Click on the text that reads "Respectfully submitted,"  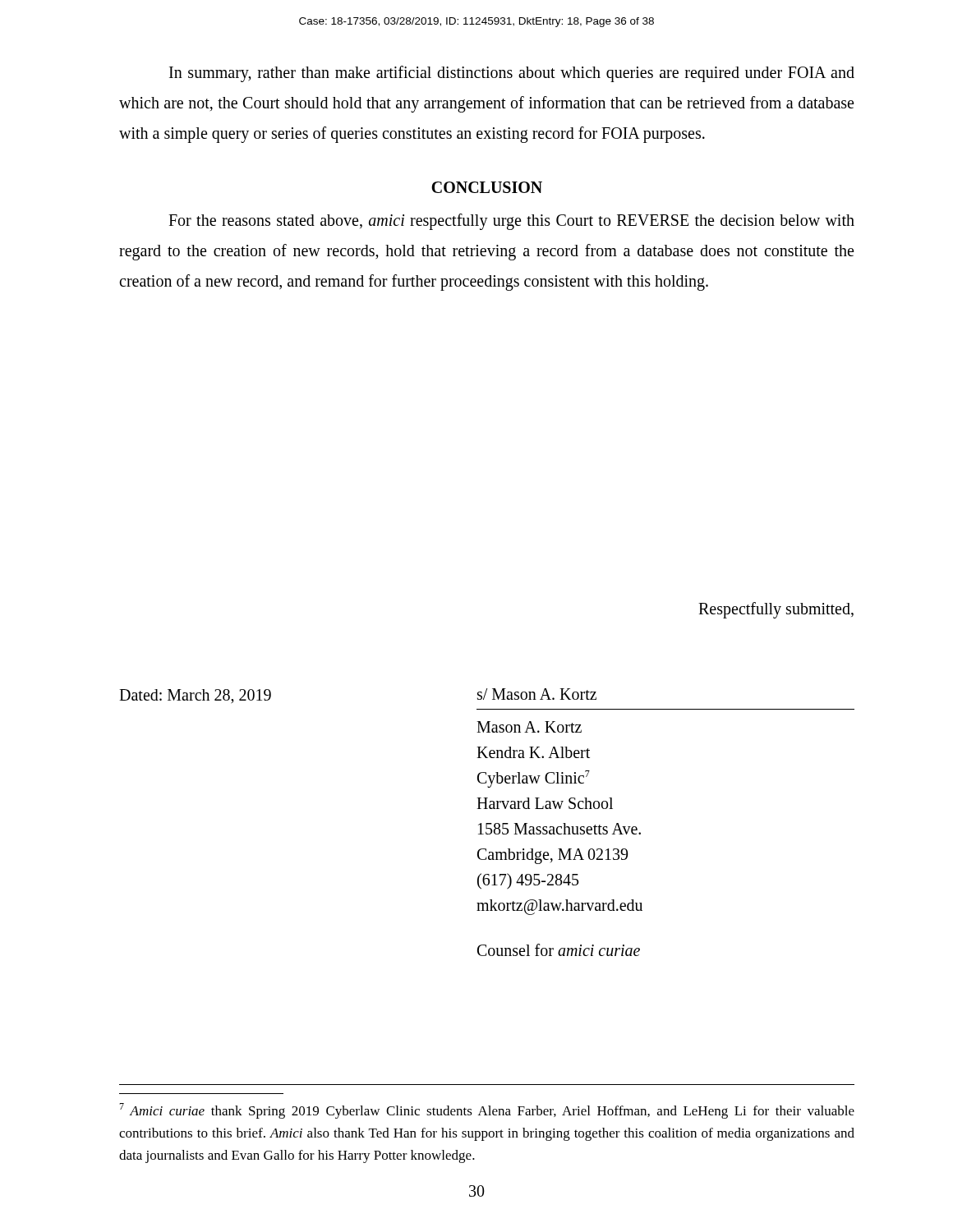(776, 609)
